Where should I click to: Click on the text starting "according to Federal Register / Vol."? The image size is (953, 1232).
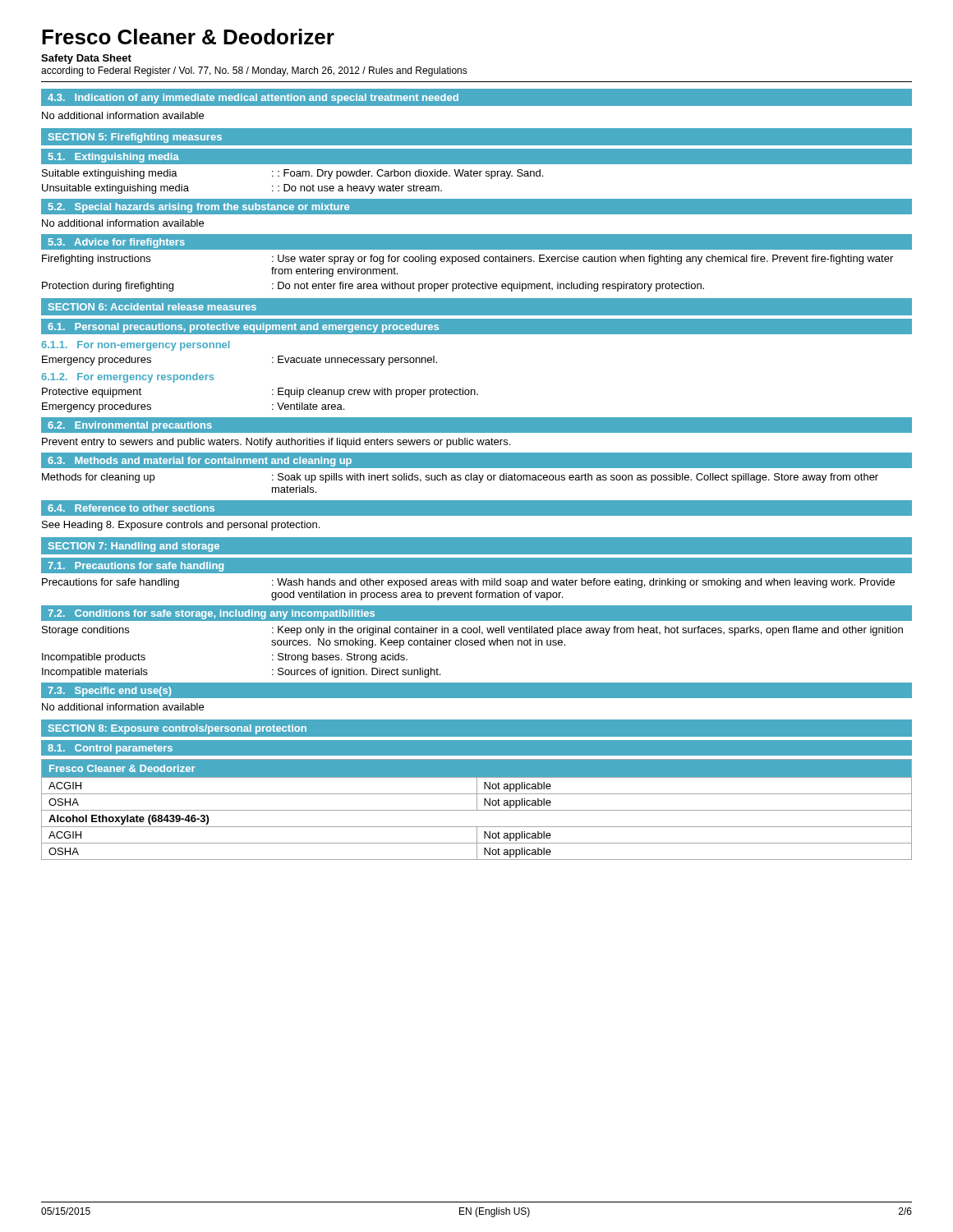coord(254,71)
